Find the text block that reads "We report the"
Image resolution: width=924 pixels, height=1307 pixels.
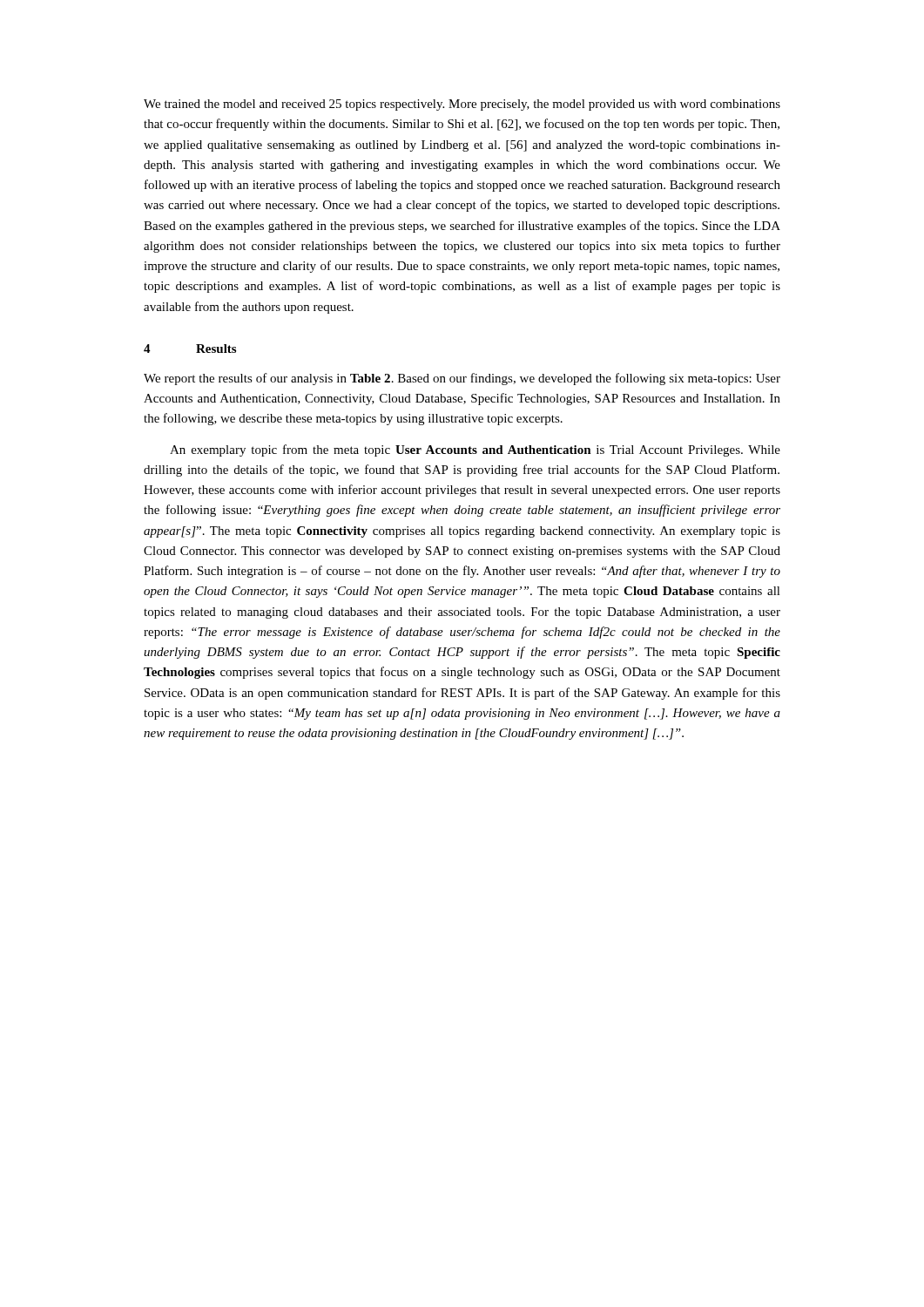462,556
